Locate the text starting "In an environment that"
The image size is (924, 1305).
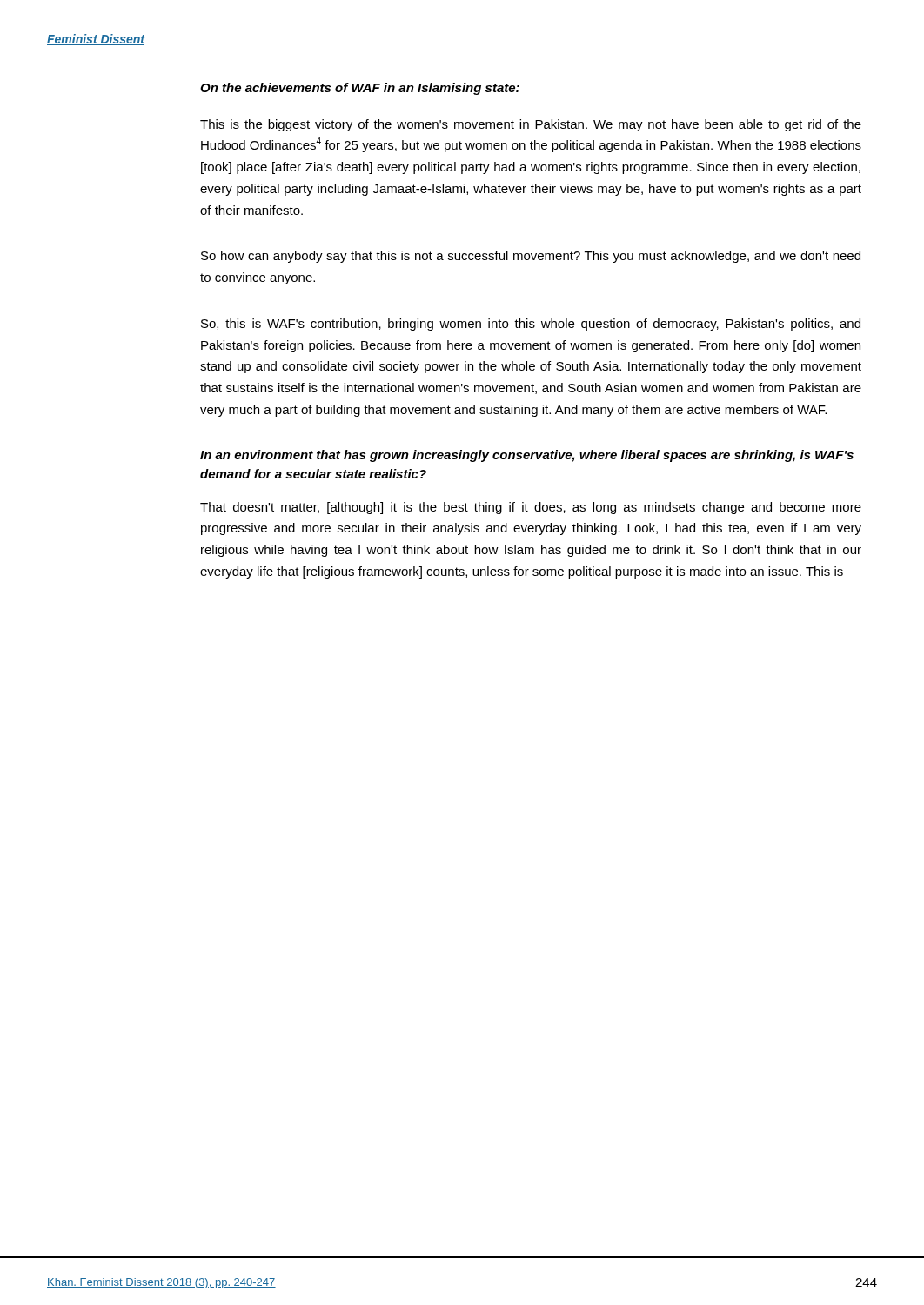(531, 465)
